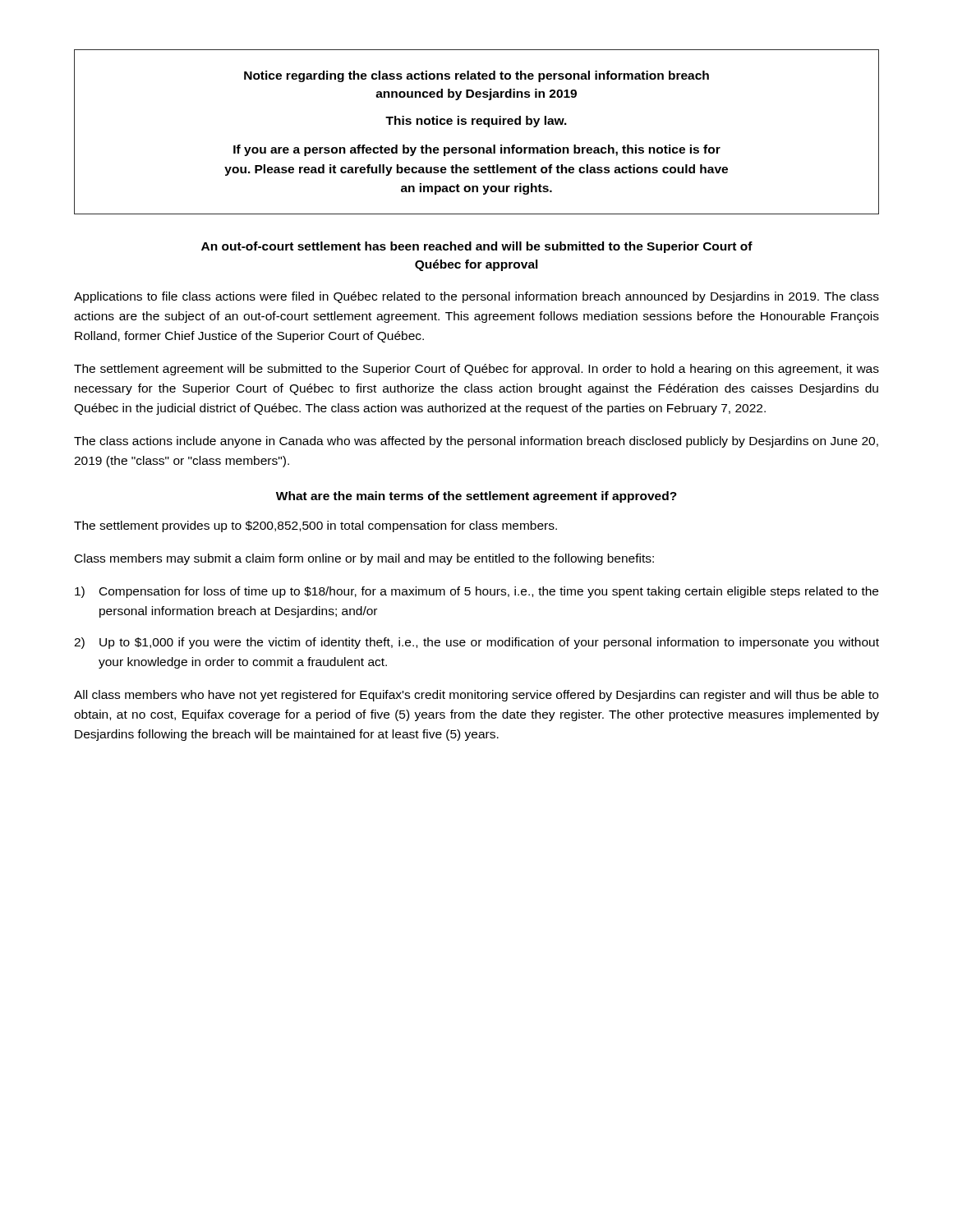
Task: Locate the text block containing "The settlement provides up to"
Action: tap(476, 526)
